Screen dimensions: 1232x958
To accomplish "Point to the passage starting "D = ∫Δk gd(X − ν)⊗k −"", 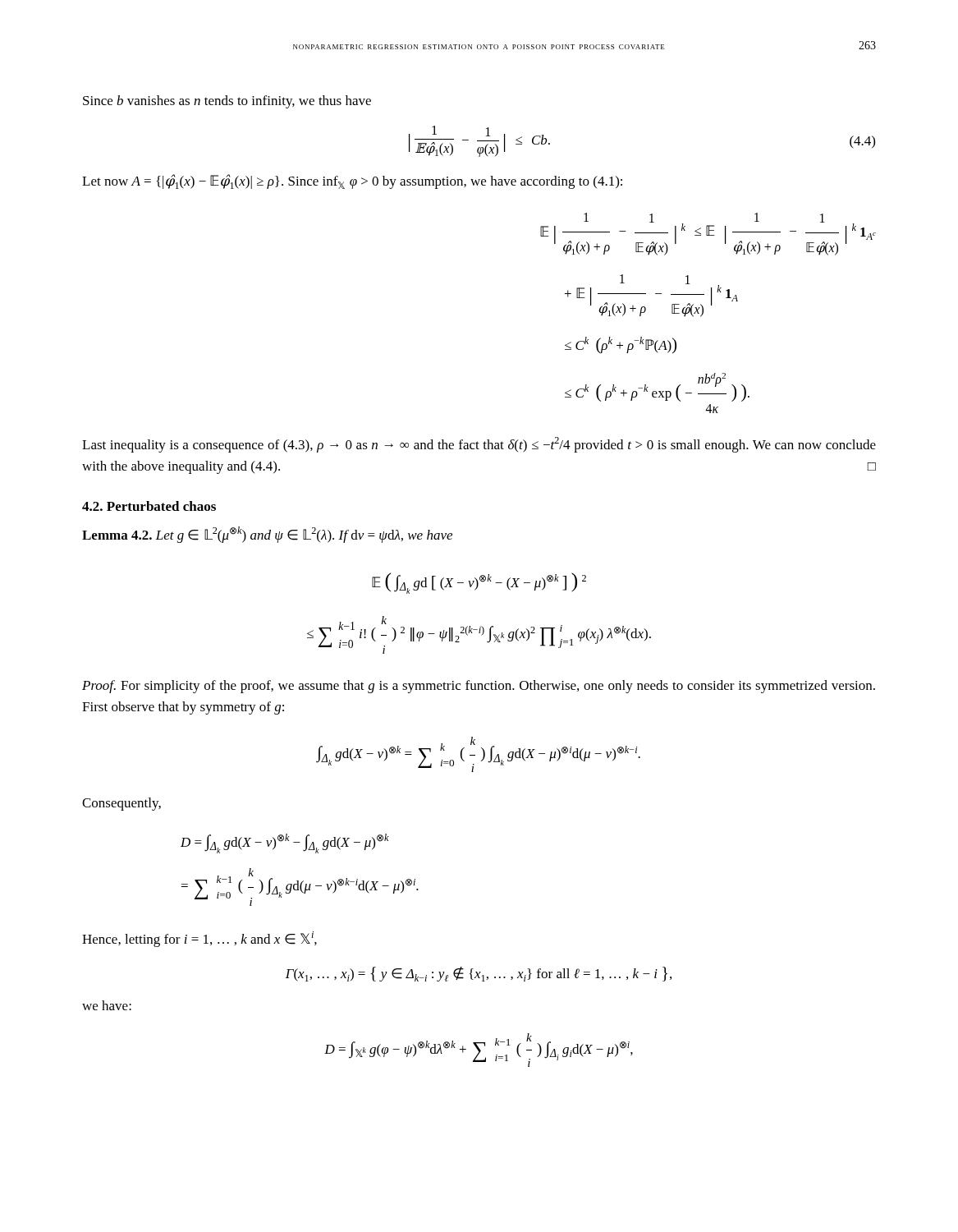I will point(285,844).
